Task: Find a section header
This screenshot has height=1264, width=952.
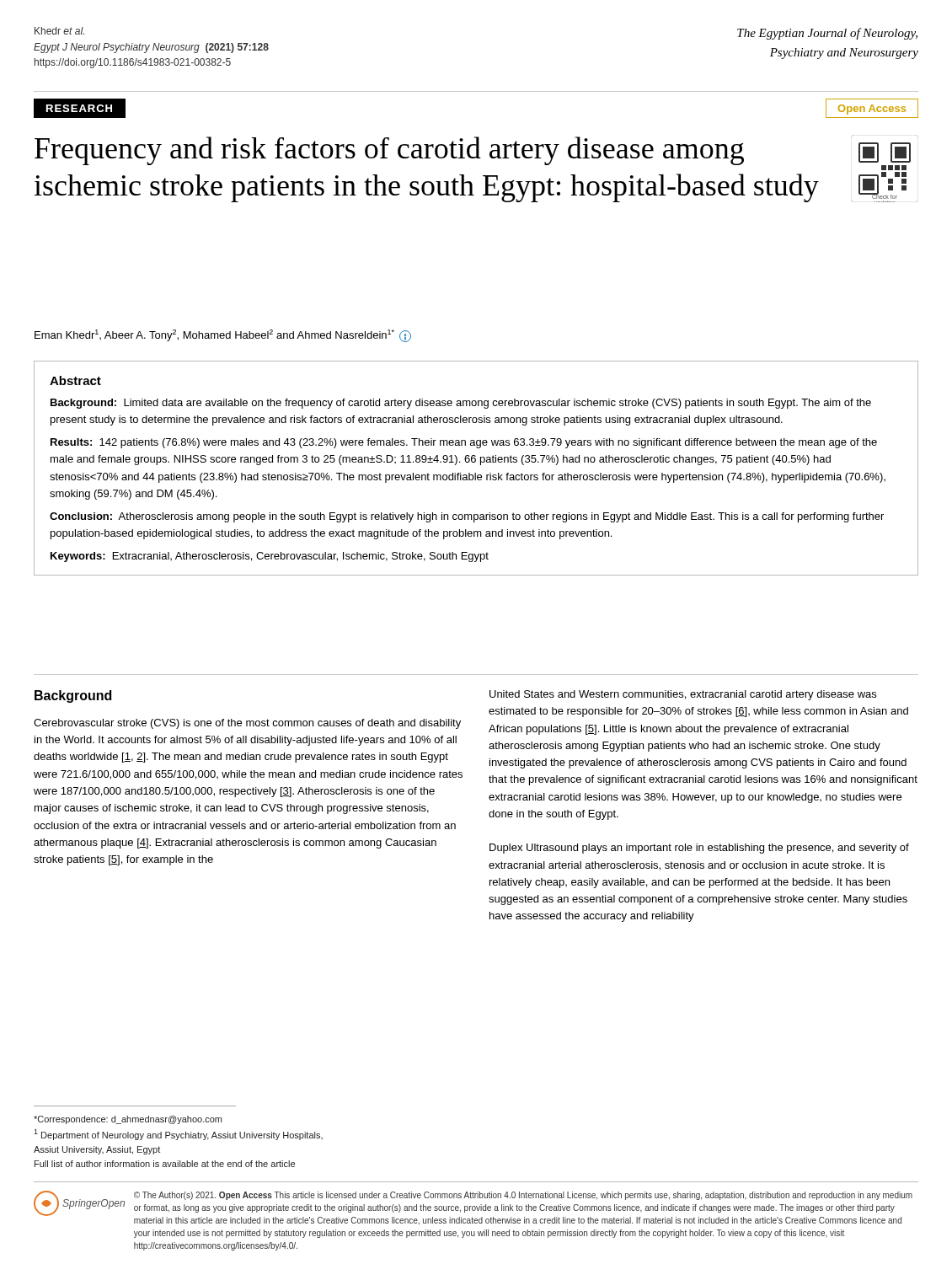Action: tap(80, 108)
